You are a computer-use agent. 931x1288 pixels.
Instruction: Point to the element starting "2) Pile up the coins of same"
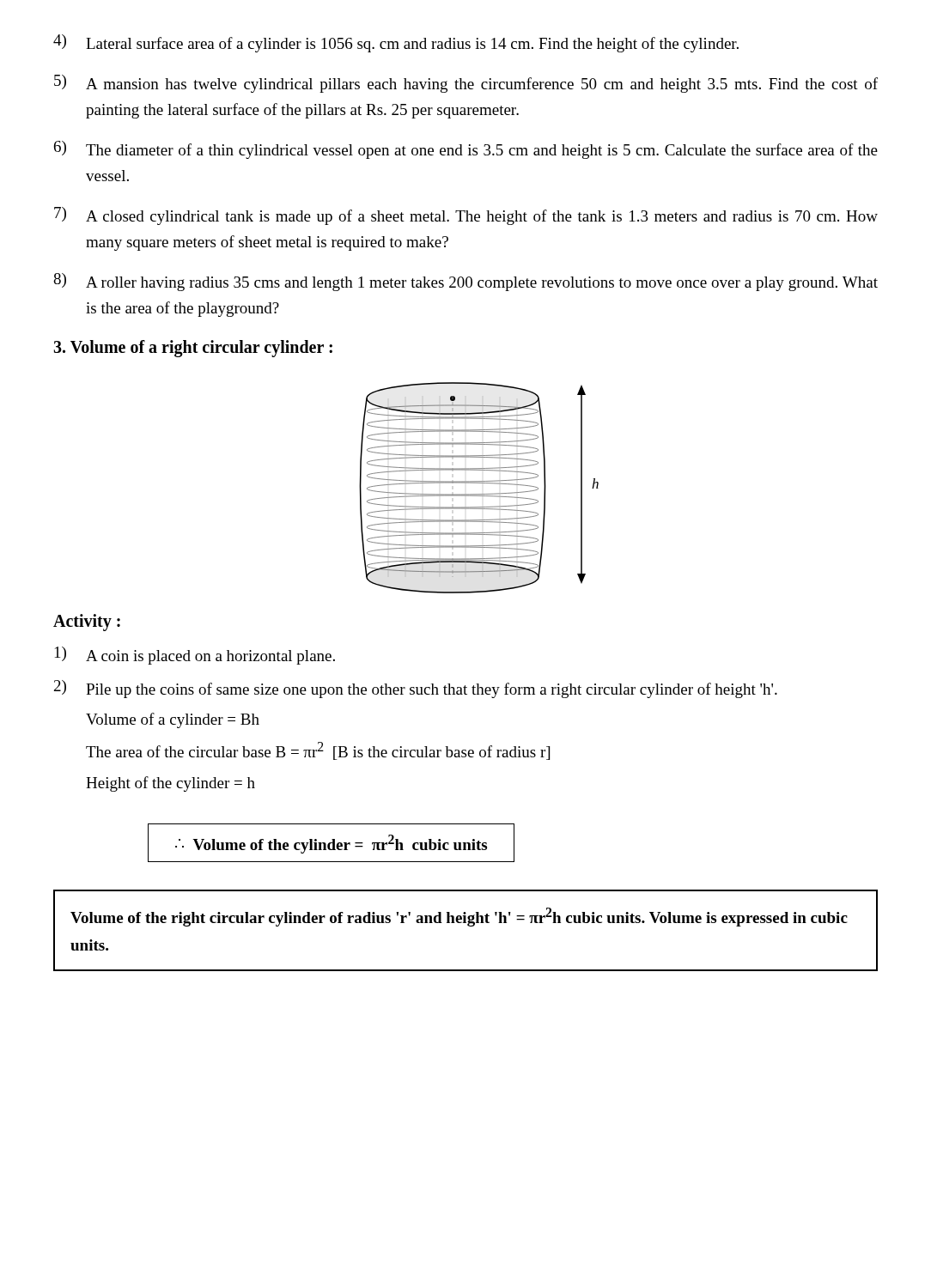click(x=466, y=690)
